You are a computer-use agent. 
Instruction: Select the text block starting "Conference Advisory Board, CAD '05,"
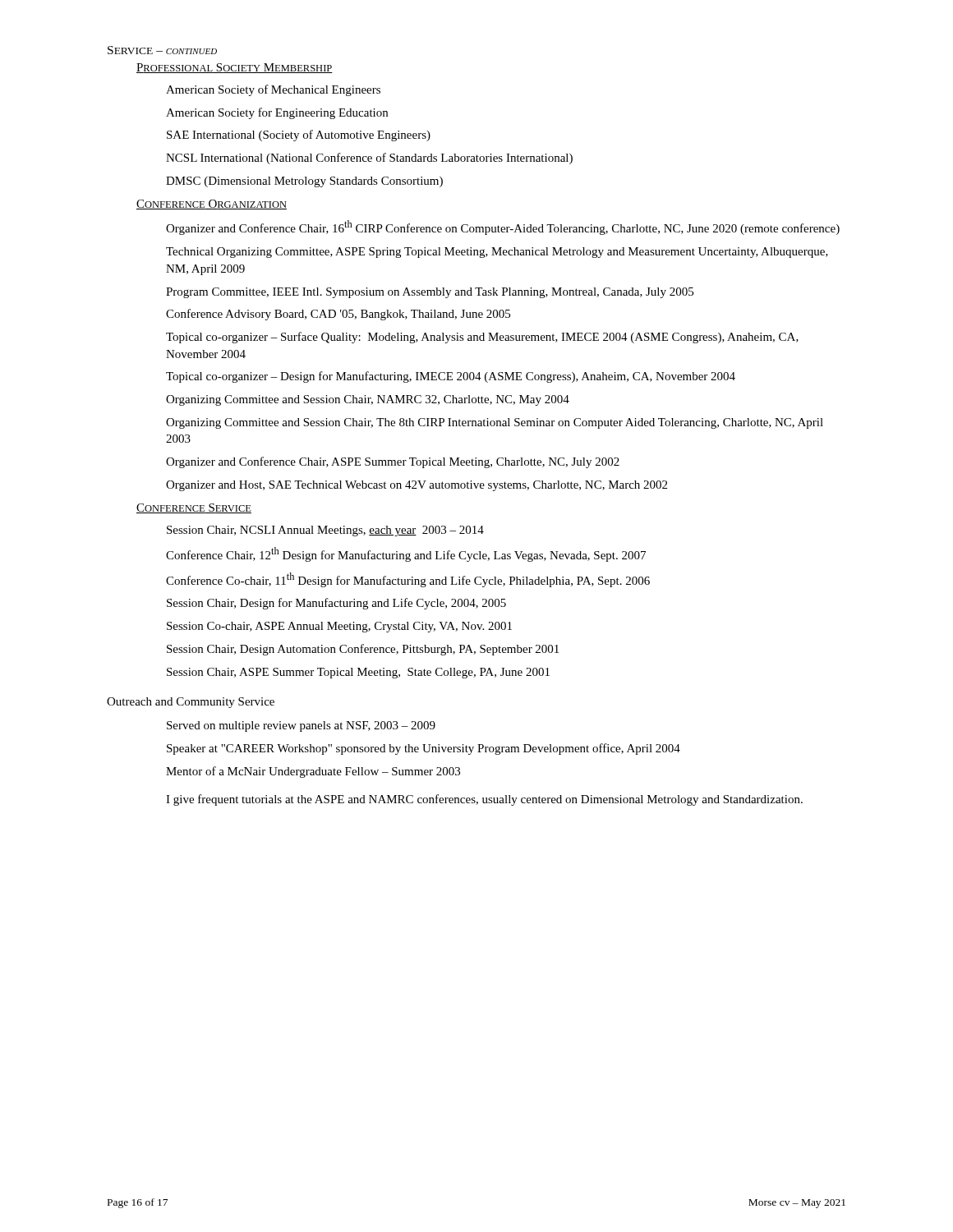[x=338, y=314]
